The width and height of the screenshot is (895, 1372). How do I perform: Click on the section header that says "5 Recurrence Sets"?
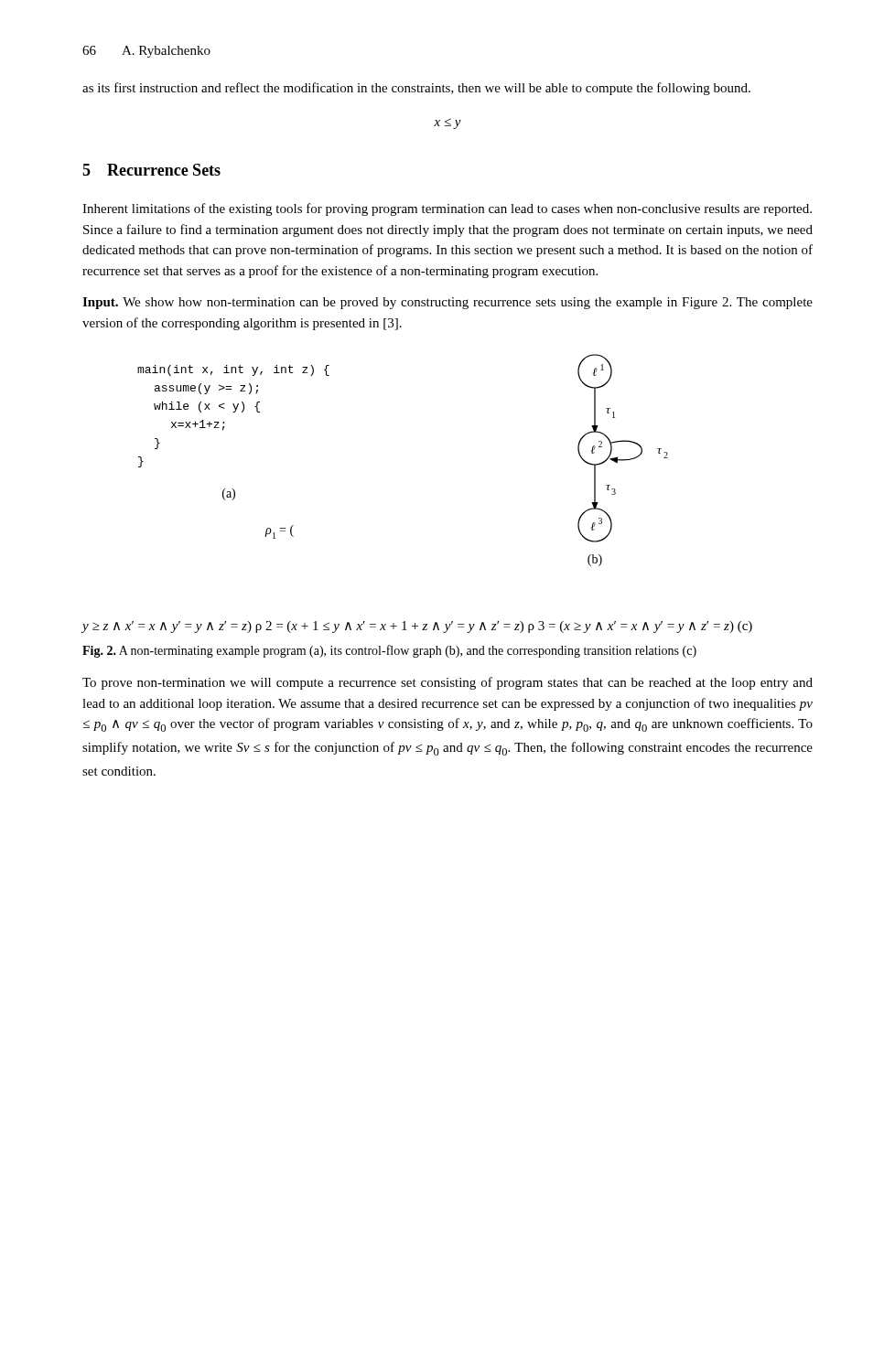point(151,170)
